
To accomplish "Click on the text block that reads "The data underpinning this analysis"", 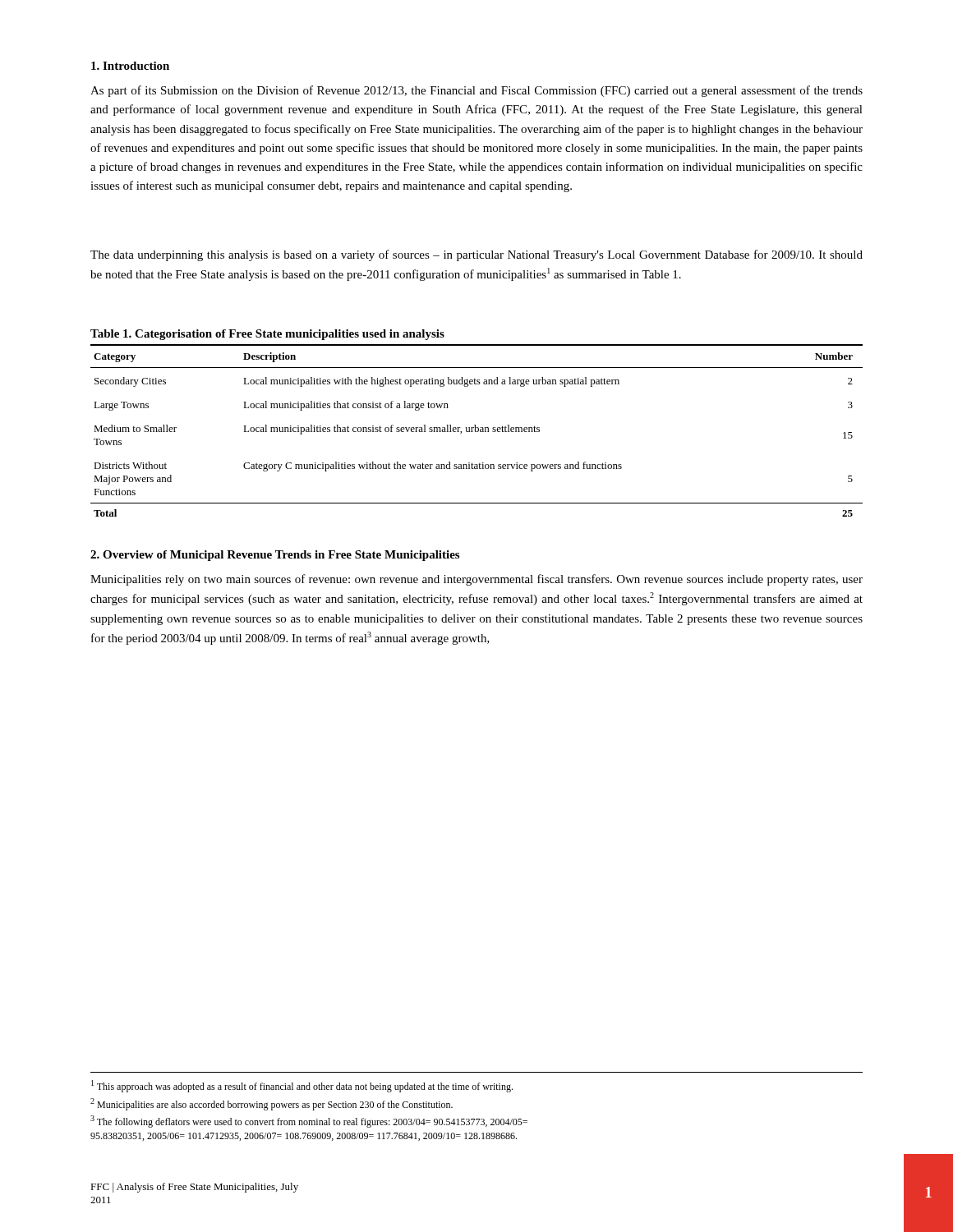I will click(476, 264).
